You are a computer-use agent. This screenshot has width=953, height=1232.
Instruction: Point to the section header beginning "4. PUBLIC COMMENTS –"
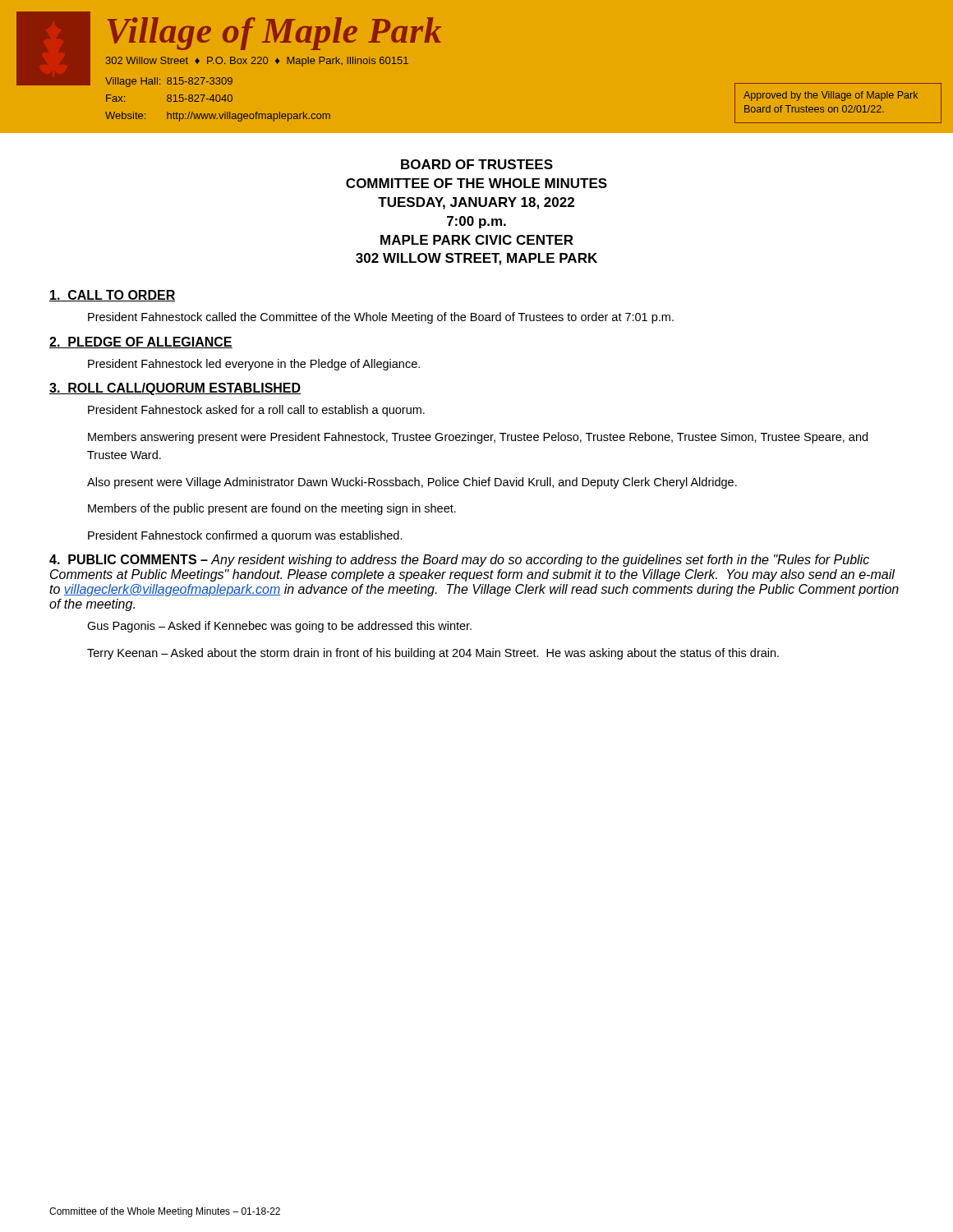click(474, 582)
